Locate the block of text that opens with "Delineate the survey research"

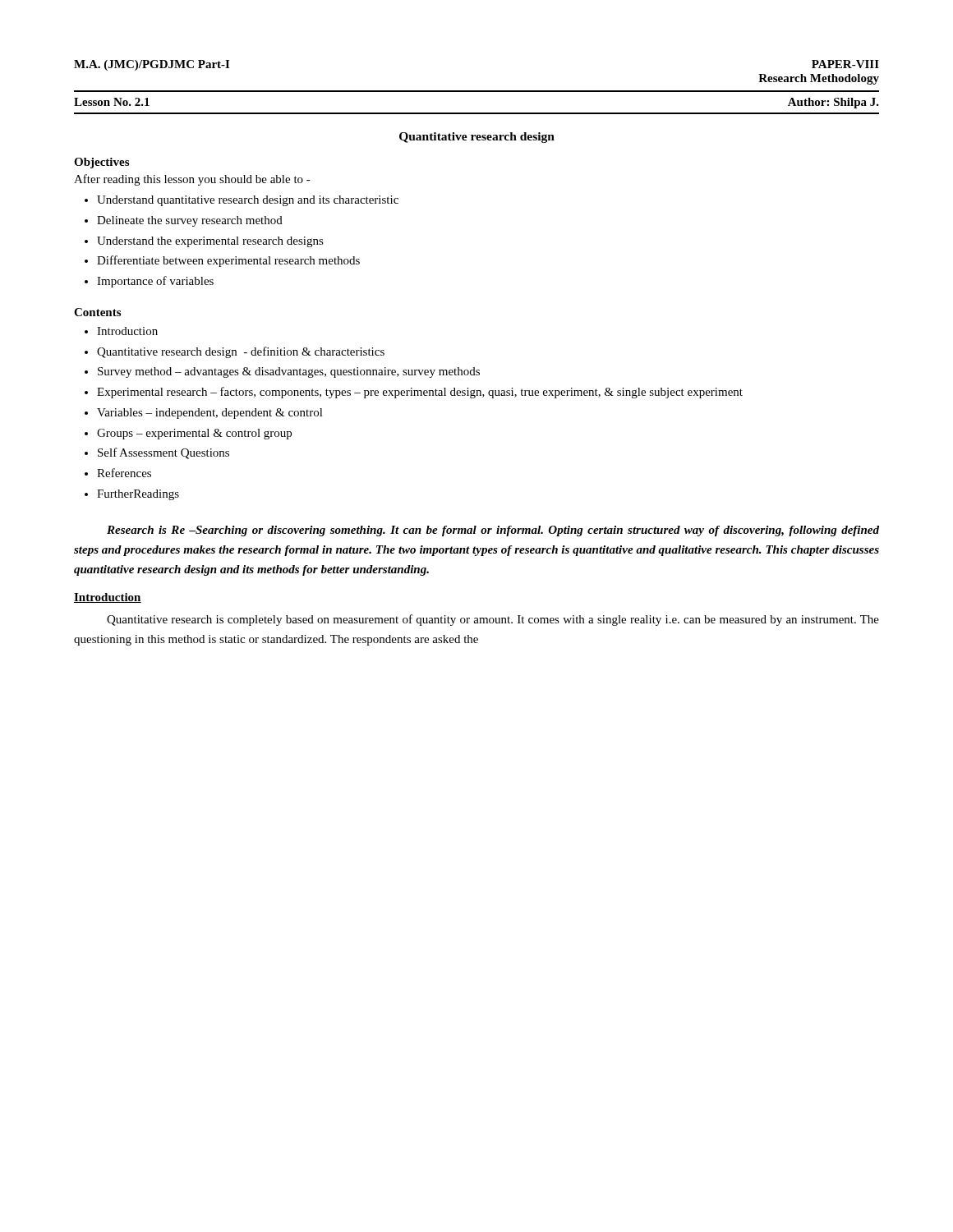pyautogui.click(x=190, y=220)
